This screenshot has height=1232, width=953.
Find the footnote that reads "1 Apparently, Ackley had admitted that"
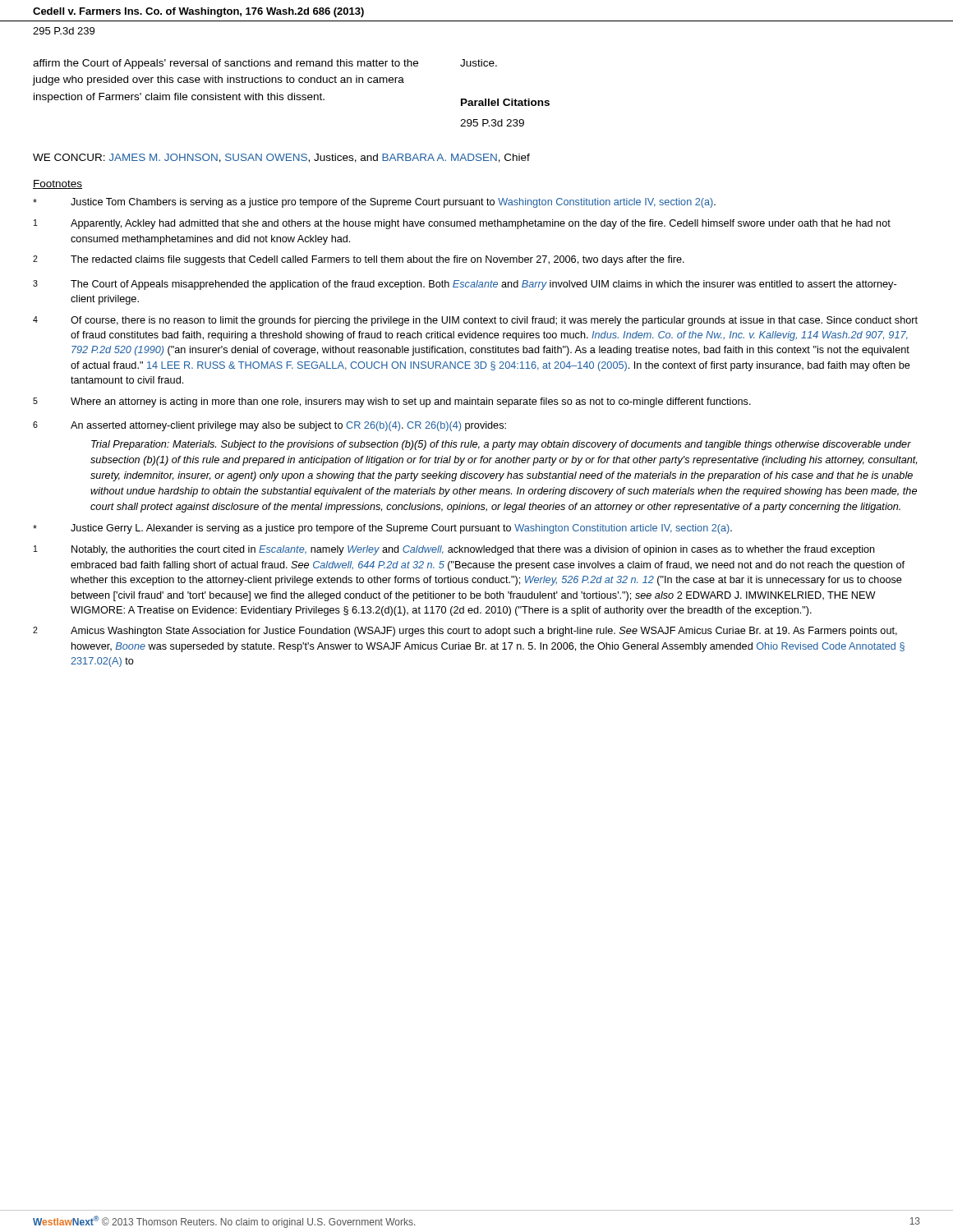(x=476, y=231)
